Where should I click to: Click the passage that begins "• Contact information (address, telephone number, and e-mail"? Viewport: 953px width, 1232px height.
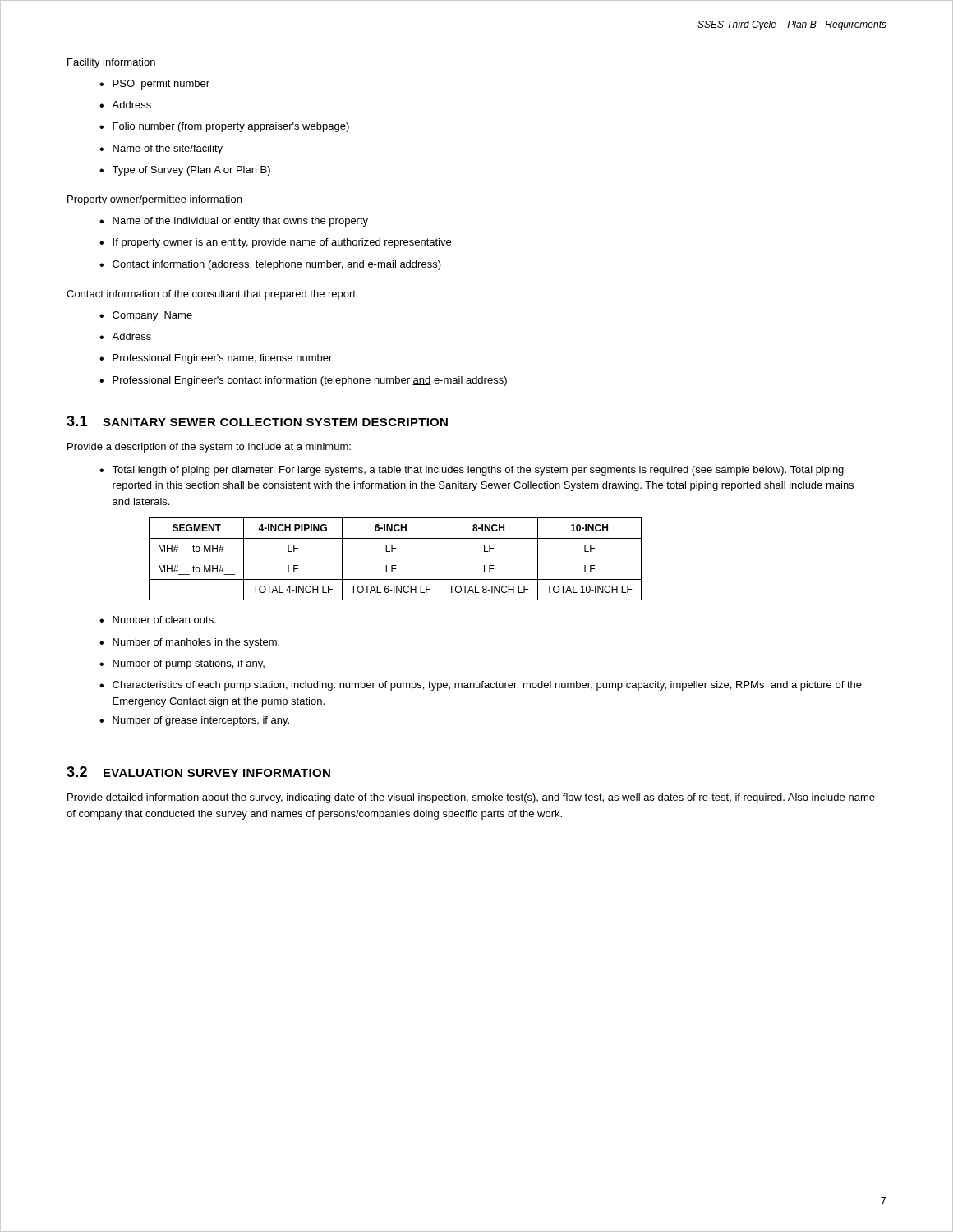click(x=270, y=265)
